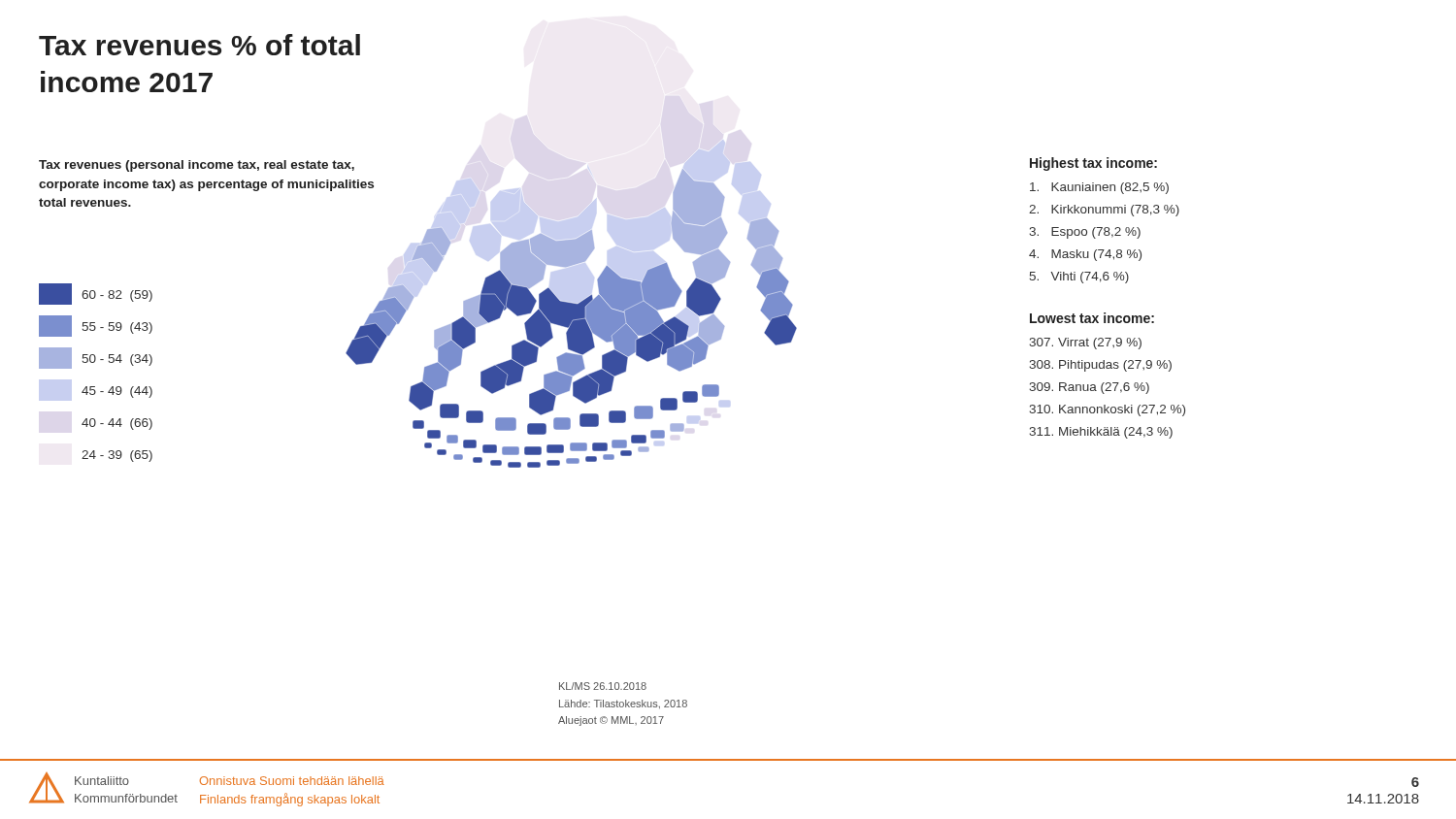Locate the list item with the text "24 - 39"

point(96,454)
